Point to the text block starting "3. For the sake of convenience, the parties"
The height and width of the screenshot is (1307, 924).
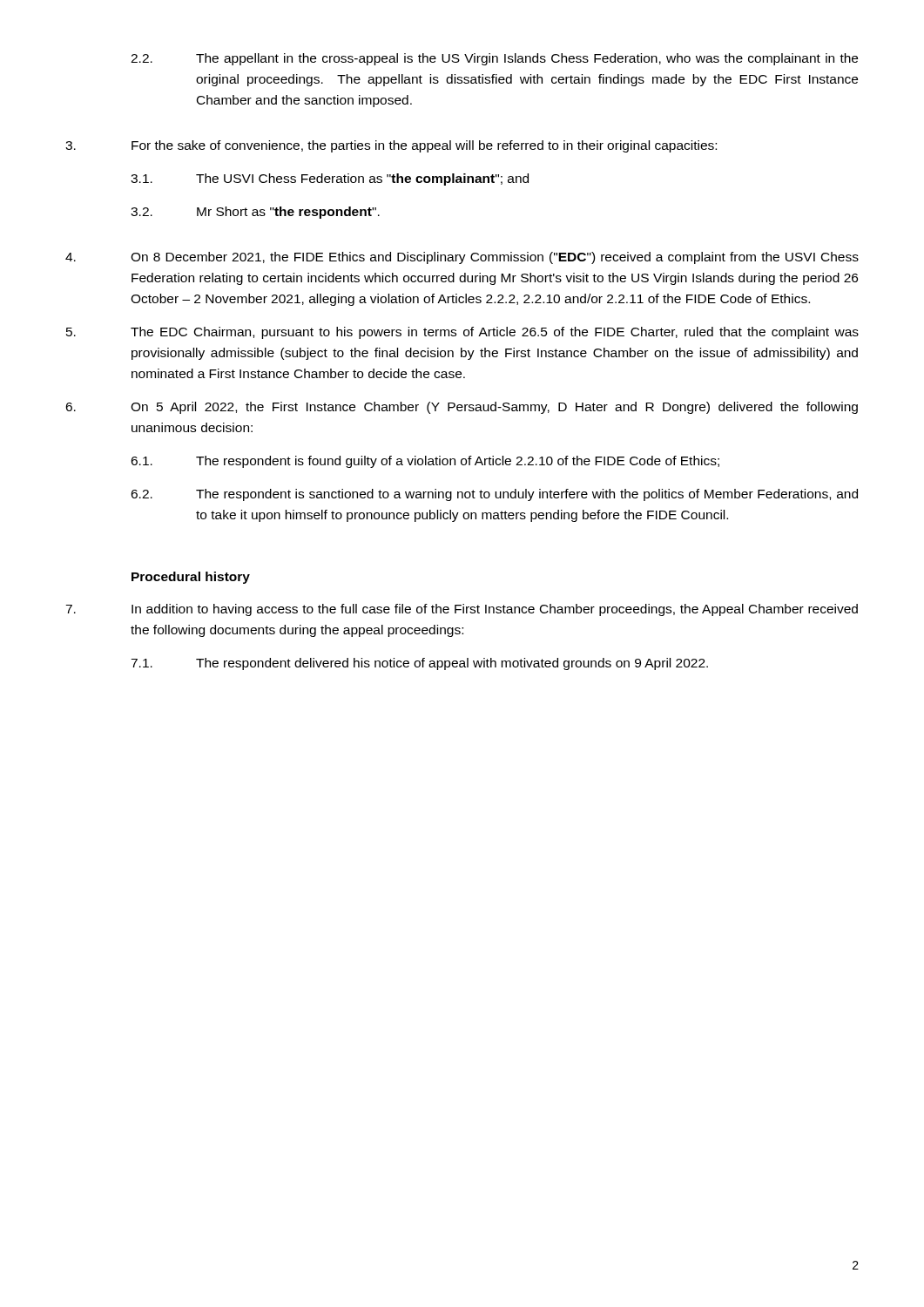[x=462, y=146]
